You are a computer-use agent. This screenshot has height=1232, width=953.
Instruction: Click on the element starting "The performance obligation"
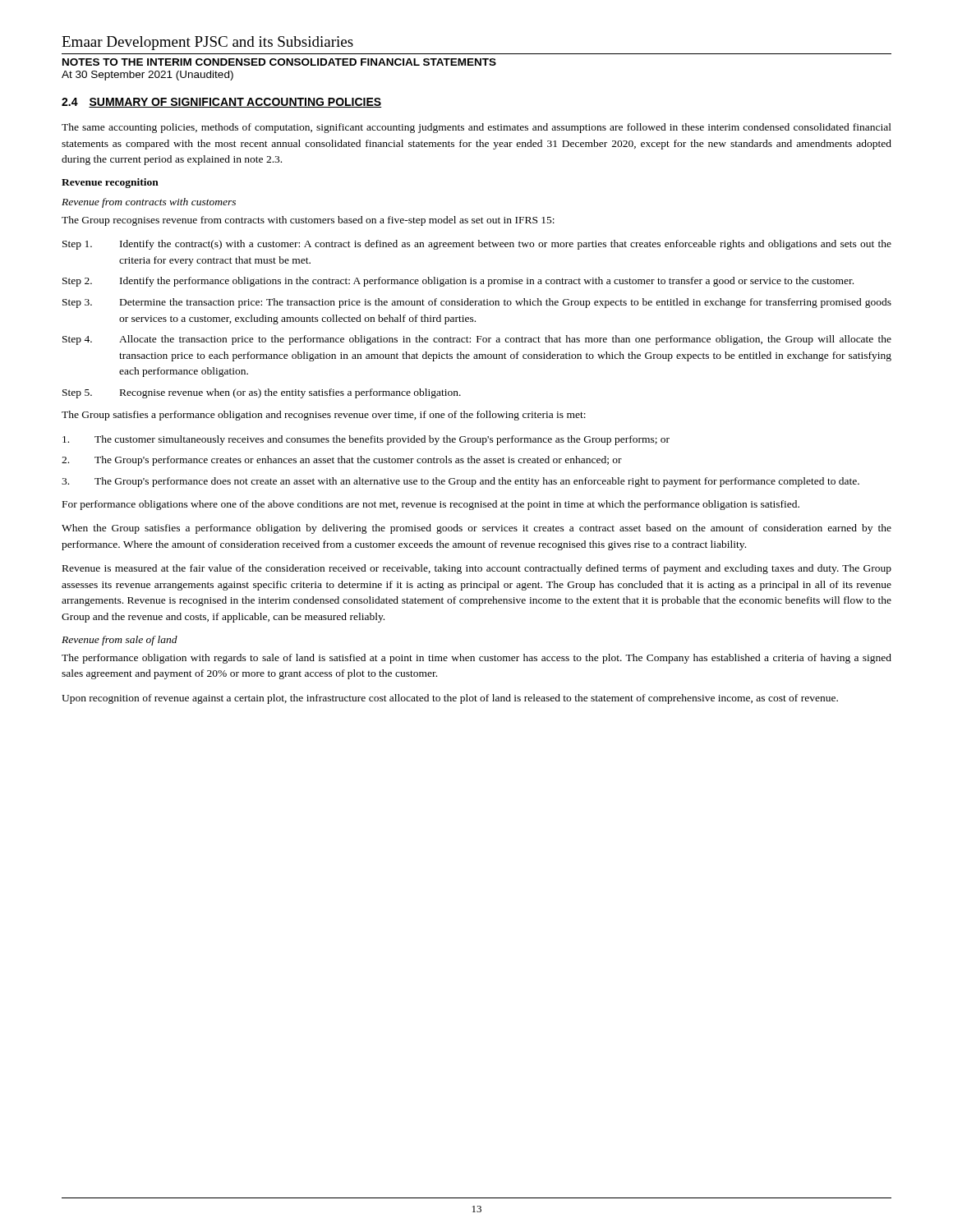tap(476, 665)
